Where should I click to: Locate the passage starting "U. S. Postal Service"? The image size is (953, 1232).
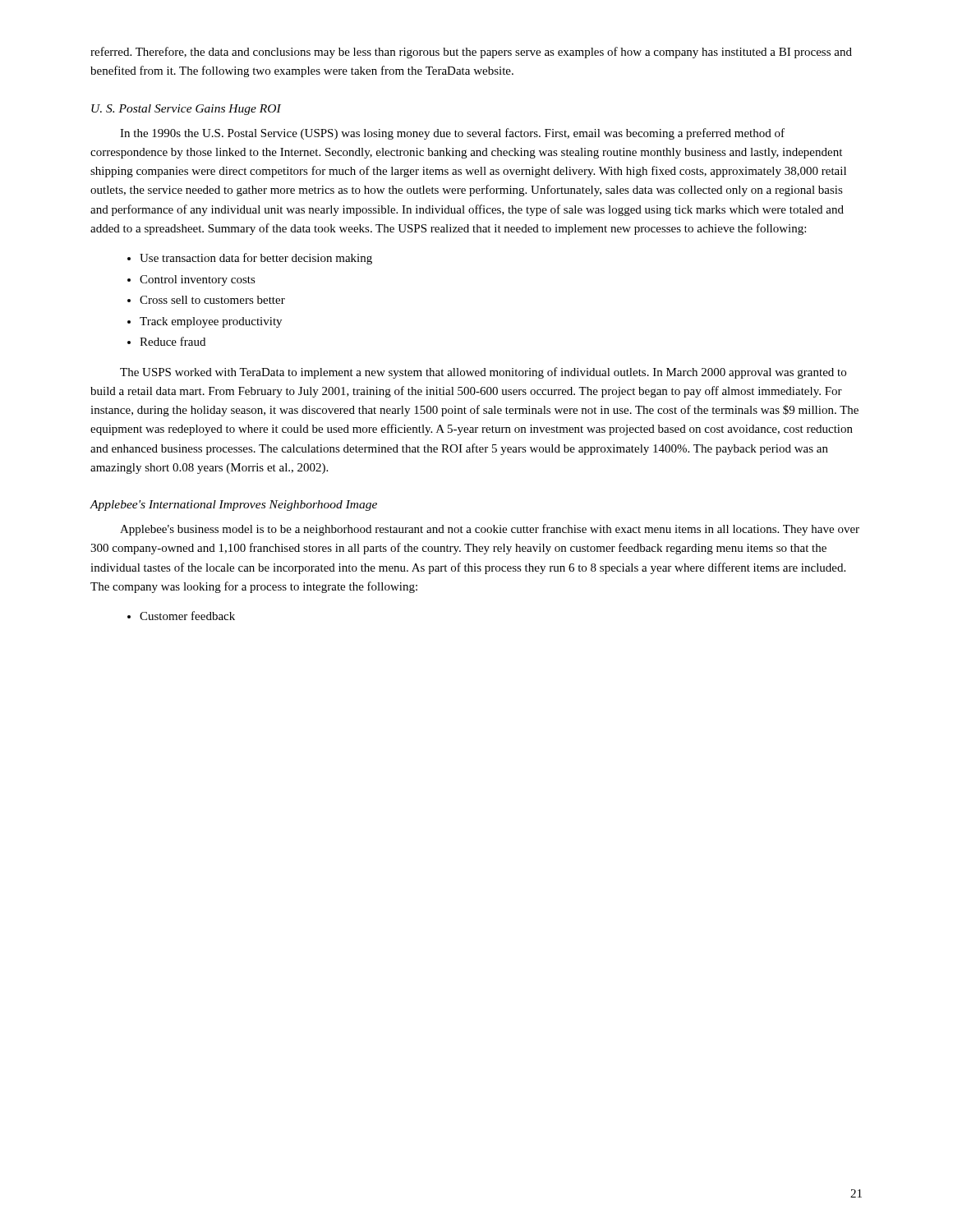186,108
